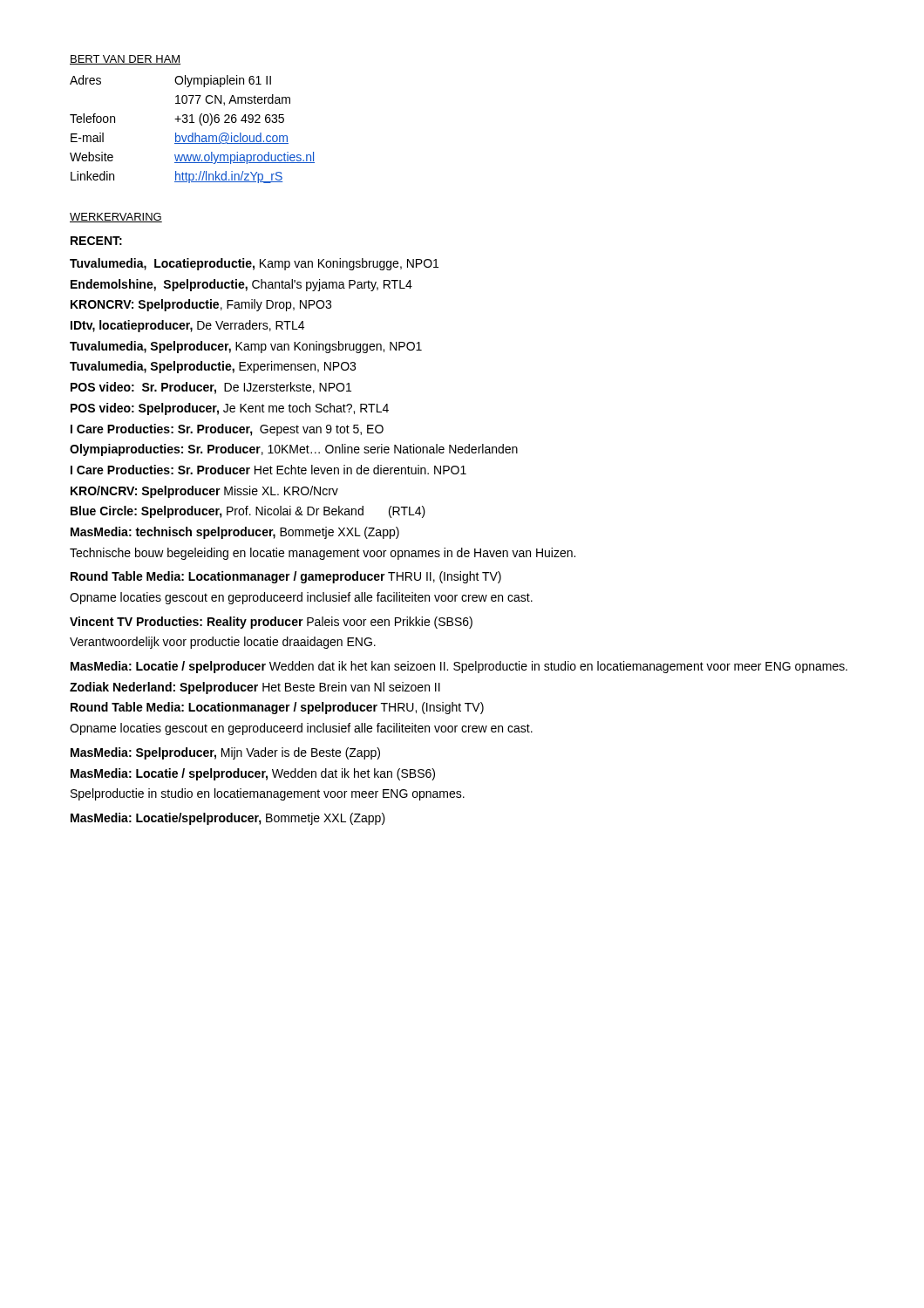Locate the text block containing "Spelproductie in studio en locatiemanagement voor meer"
This screenshot has width=924, height=1308.
tap(267, 794)
